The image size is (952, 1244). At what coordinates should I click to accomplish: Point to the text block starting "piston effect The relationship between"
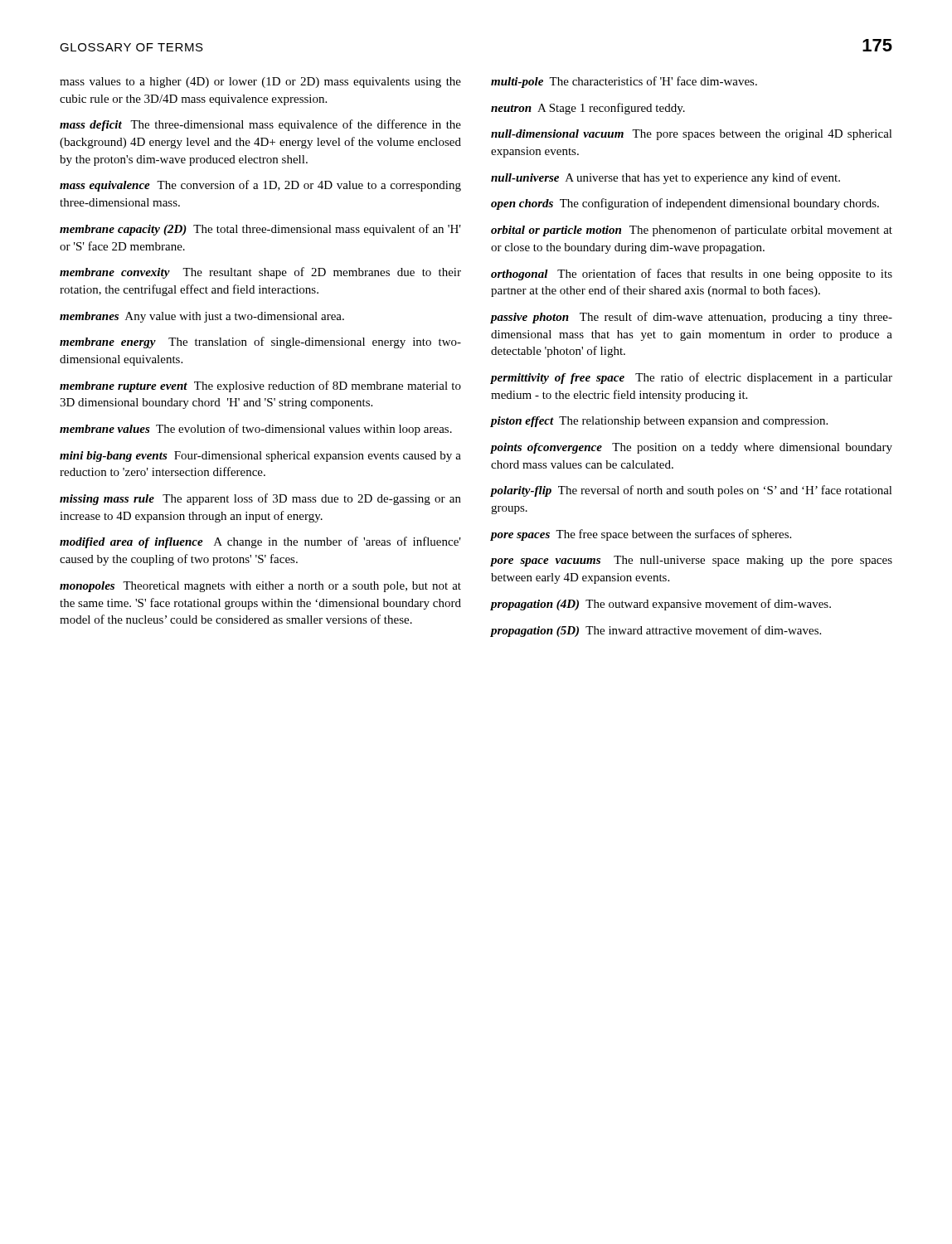tap(660, 421)
